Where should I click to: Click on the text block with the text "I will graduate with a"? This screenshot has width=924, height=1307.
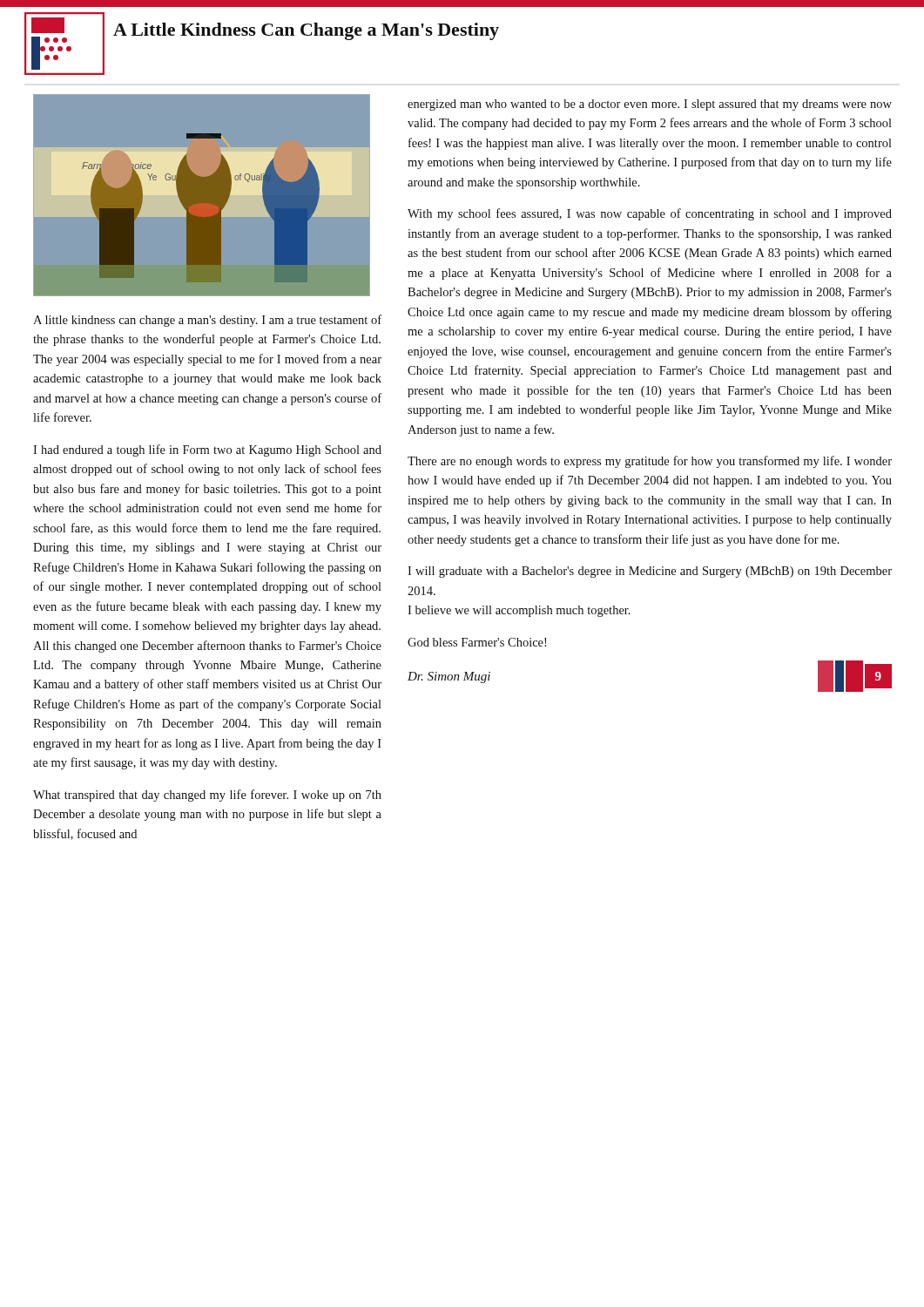[650, 572]
